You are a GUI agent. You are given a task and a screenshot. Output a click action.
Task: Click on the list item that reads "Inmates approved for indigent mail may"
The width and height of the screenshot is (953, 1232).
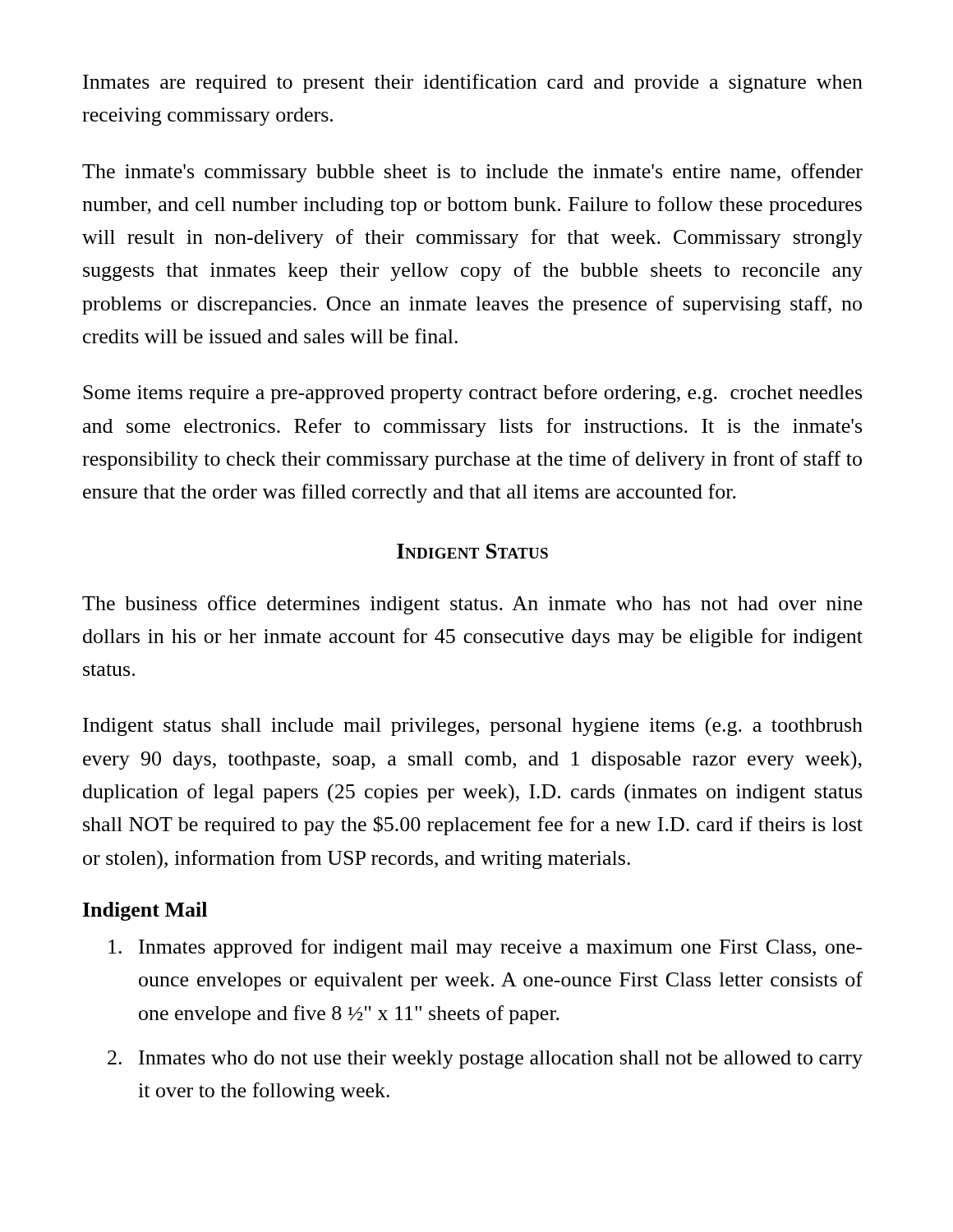[x=485, y=980]
